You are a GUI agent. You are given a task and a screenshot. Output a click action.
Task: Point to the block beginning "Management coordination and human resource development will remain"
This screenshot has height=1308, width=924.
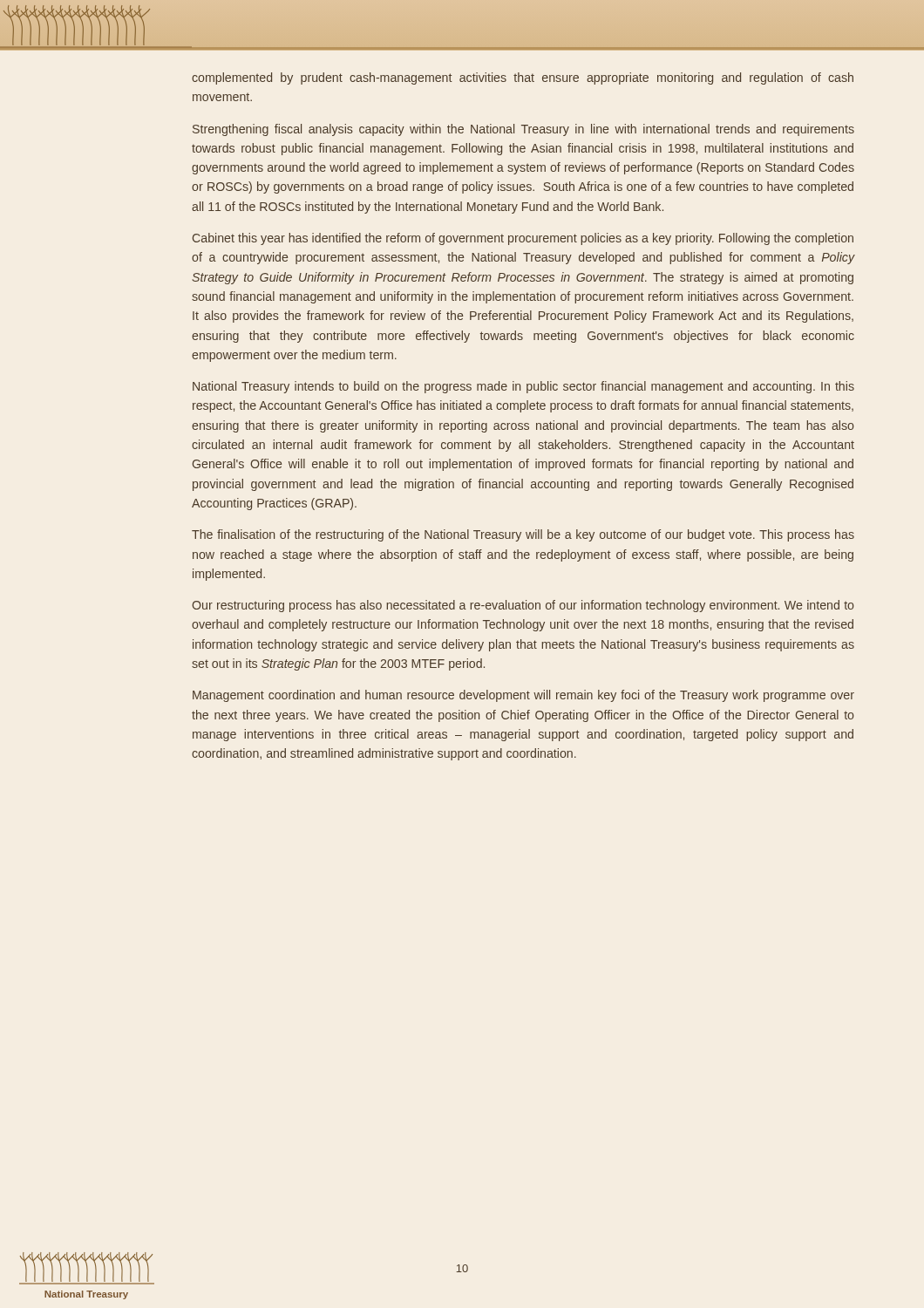tap(523, 724)
